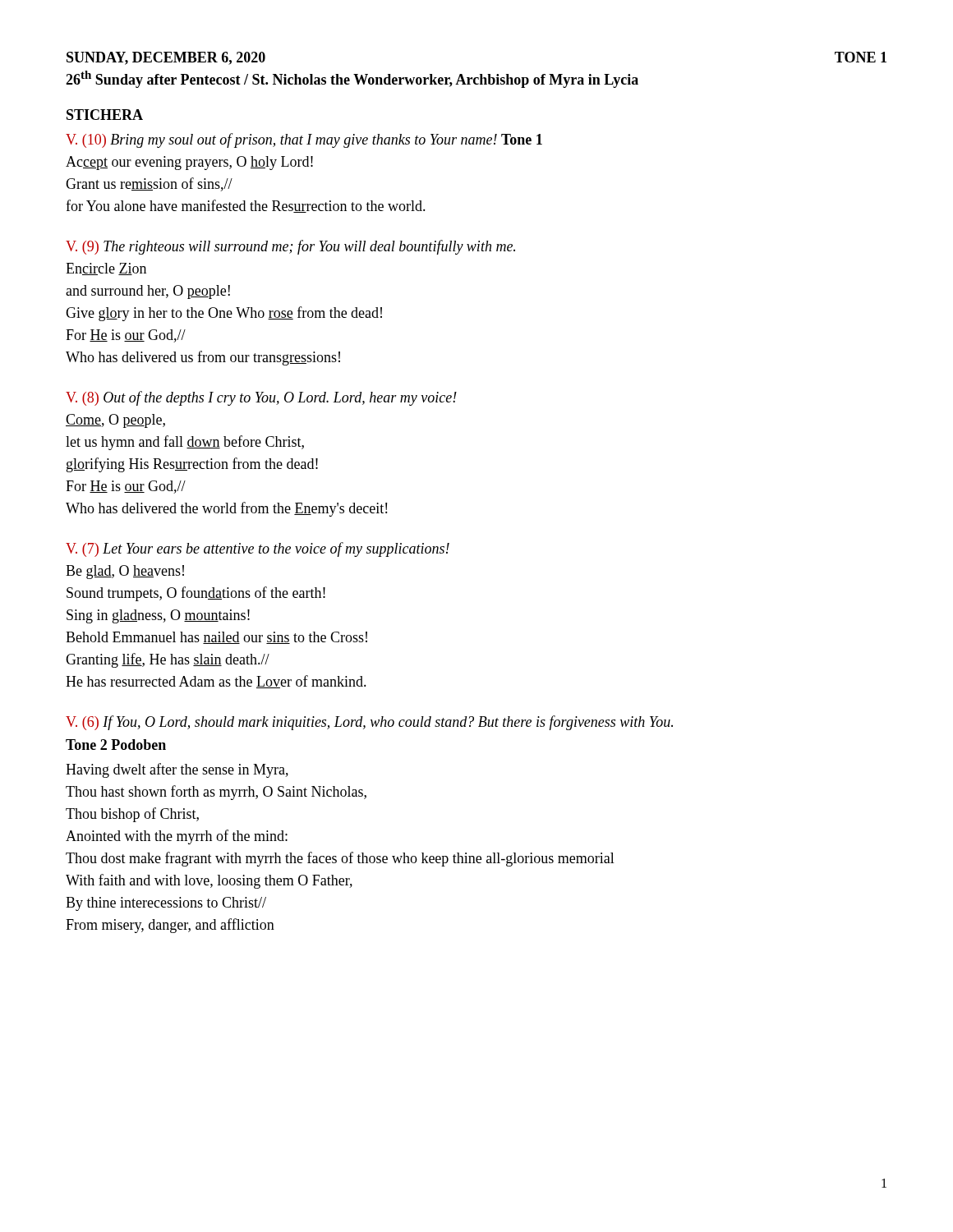Select the text block starting "V. (7) Let Your ears be"
Screen dimensions: 1232x953
(x=258, y=549)
